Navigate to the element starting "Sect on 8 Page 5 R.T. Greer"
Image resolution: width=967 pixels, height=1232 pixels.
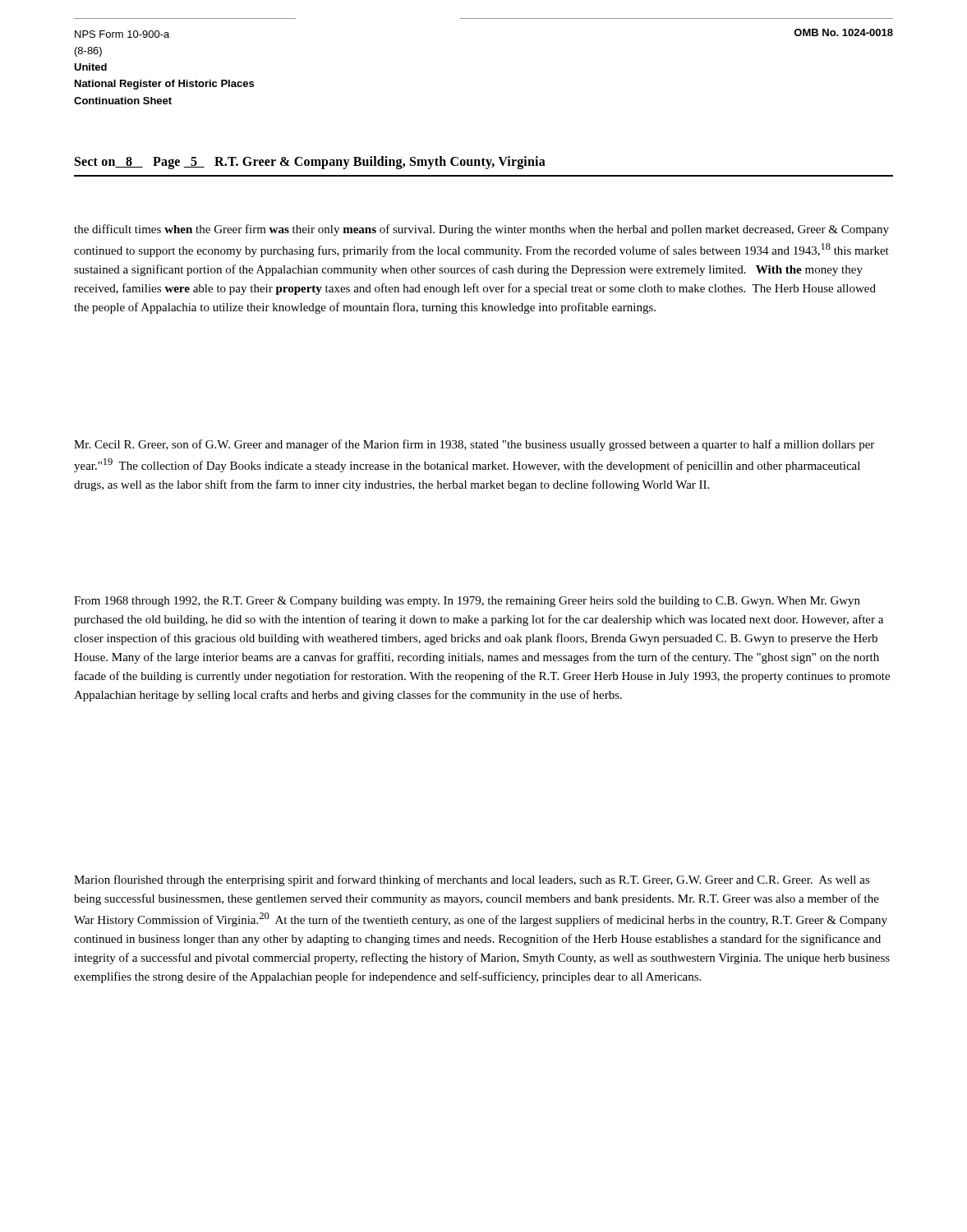point(484,165)
